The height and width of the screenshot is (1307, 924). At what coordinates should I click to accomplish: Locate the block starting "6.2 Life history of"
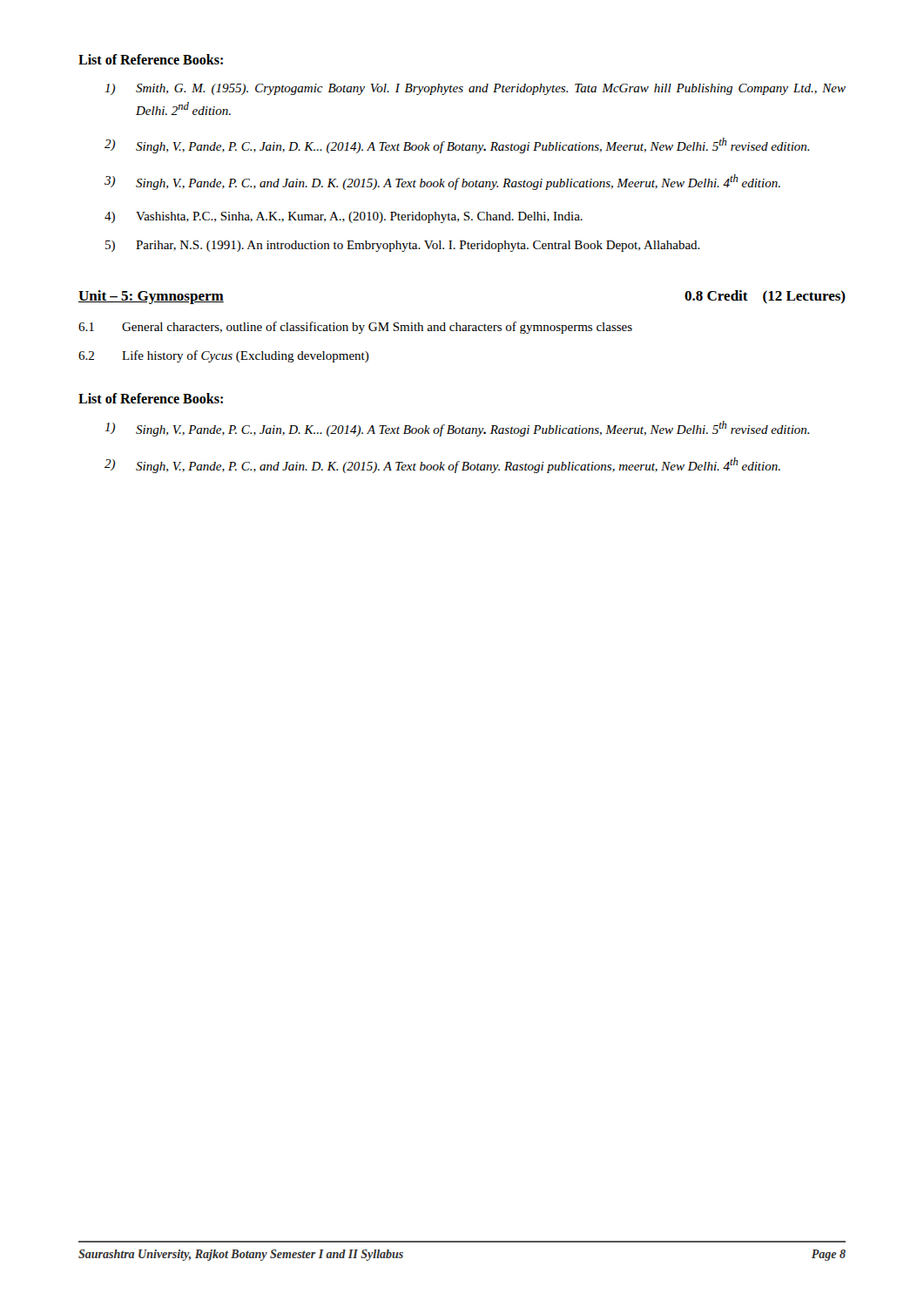pyautogui.click(x=224, y=356)
